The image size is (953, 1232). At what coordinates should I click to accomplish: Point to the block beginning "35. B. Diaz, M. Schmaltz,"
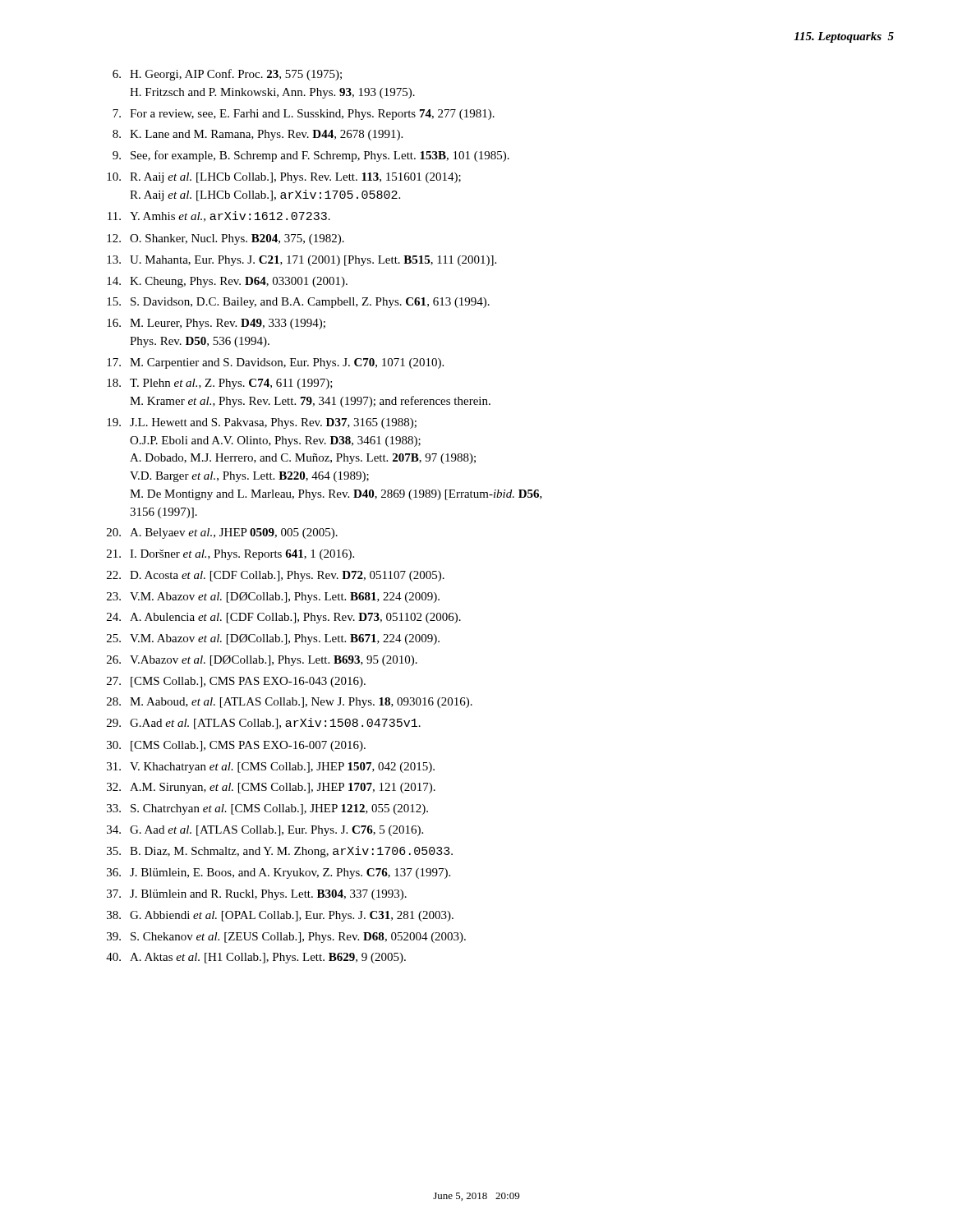(x=280, y=852)
